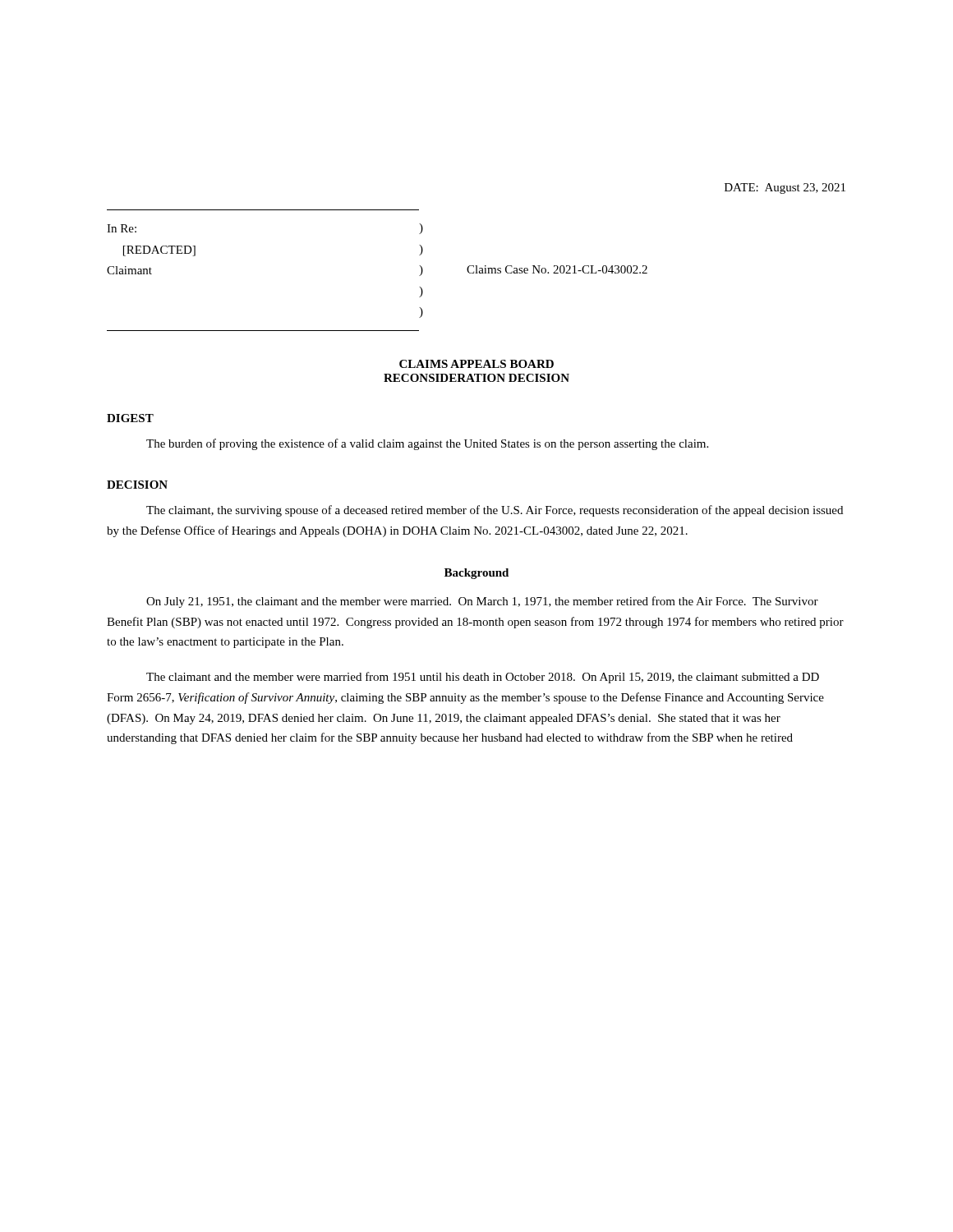Image resolution: width=953 pixels, height=1232 pixels.
Task: Where is the passage that starts "The burden of proving the existence of a"?
Action: coord(428,443)
